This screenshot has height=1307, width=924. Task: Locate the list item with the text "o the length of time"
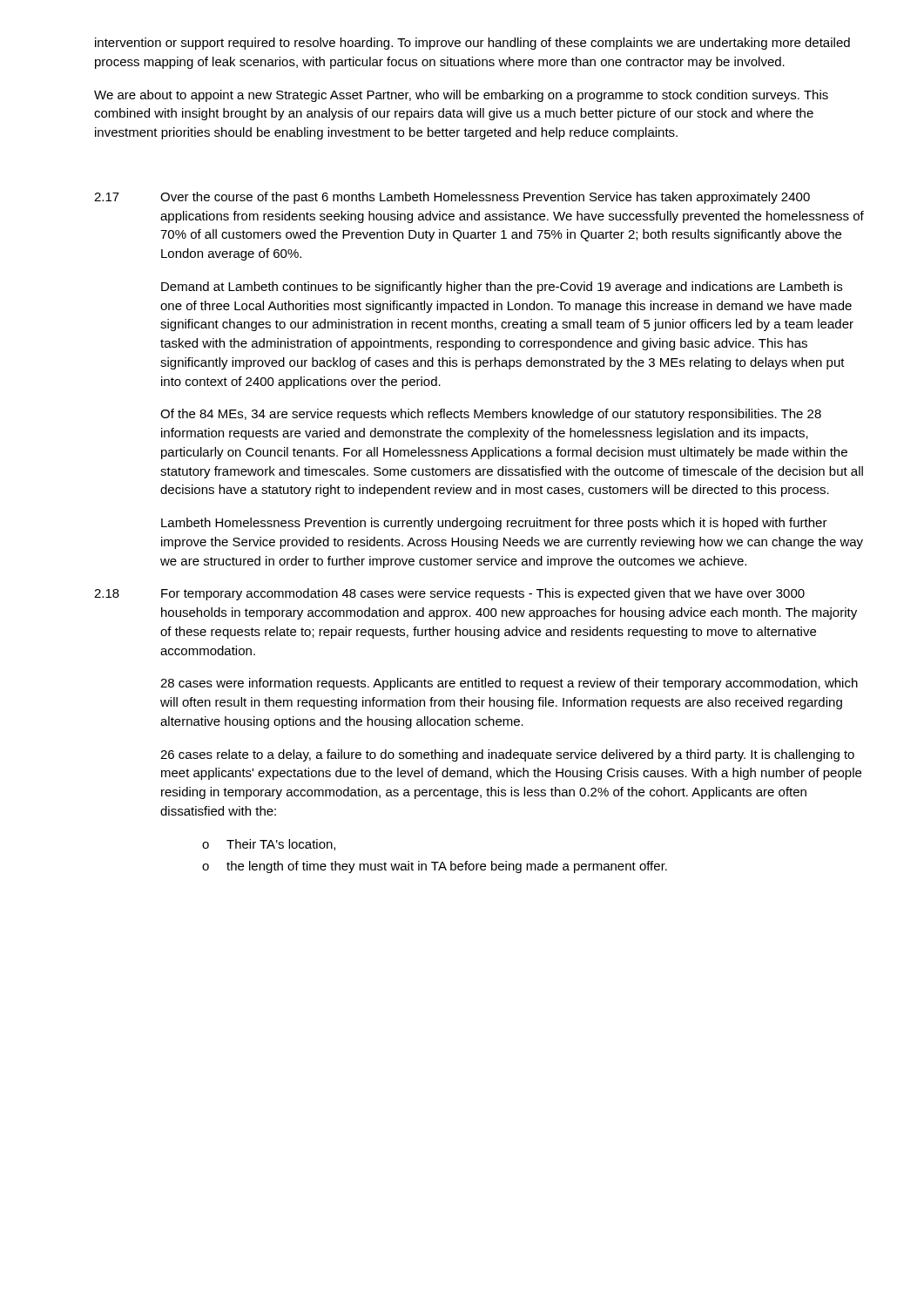click(435, 866)
